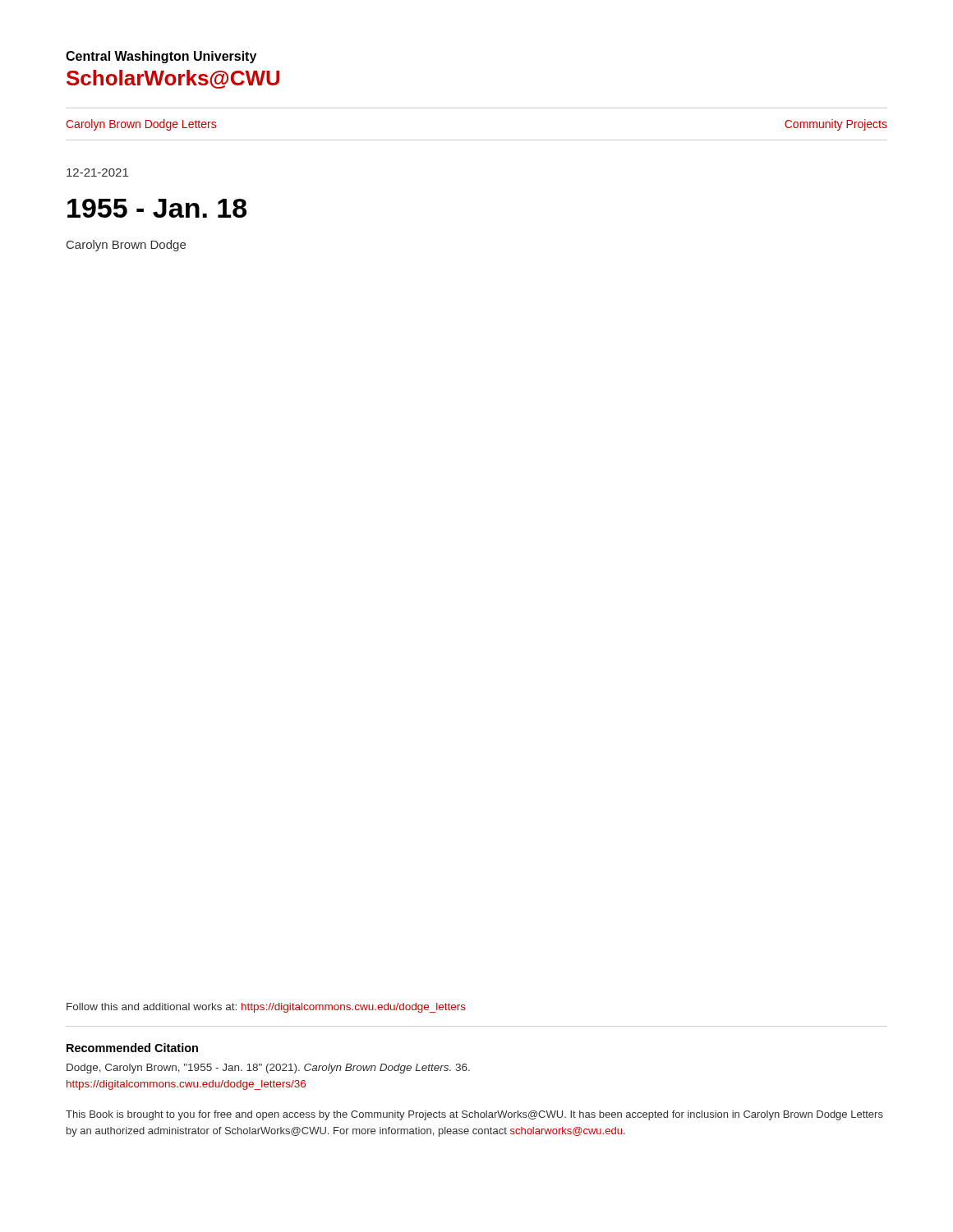Point to the block beginning "Follow this and additional"
This screenshot has height=1232, width=953.
[476, 1014]
